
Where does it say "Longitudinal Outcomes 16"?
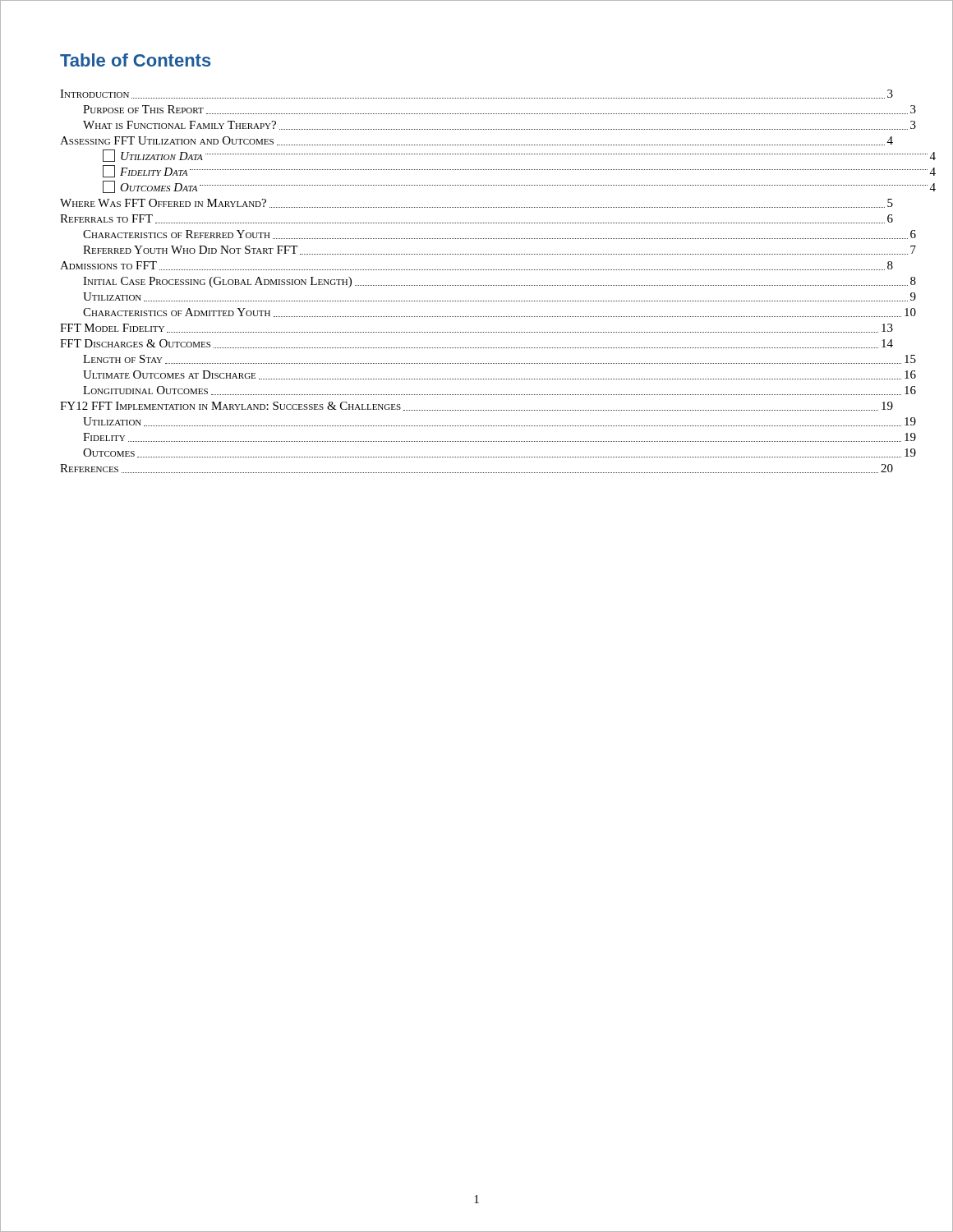tap(500, 391)
